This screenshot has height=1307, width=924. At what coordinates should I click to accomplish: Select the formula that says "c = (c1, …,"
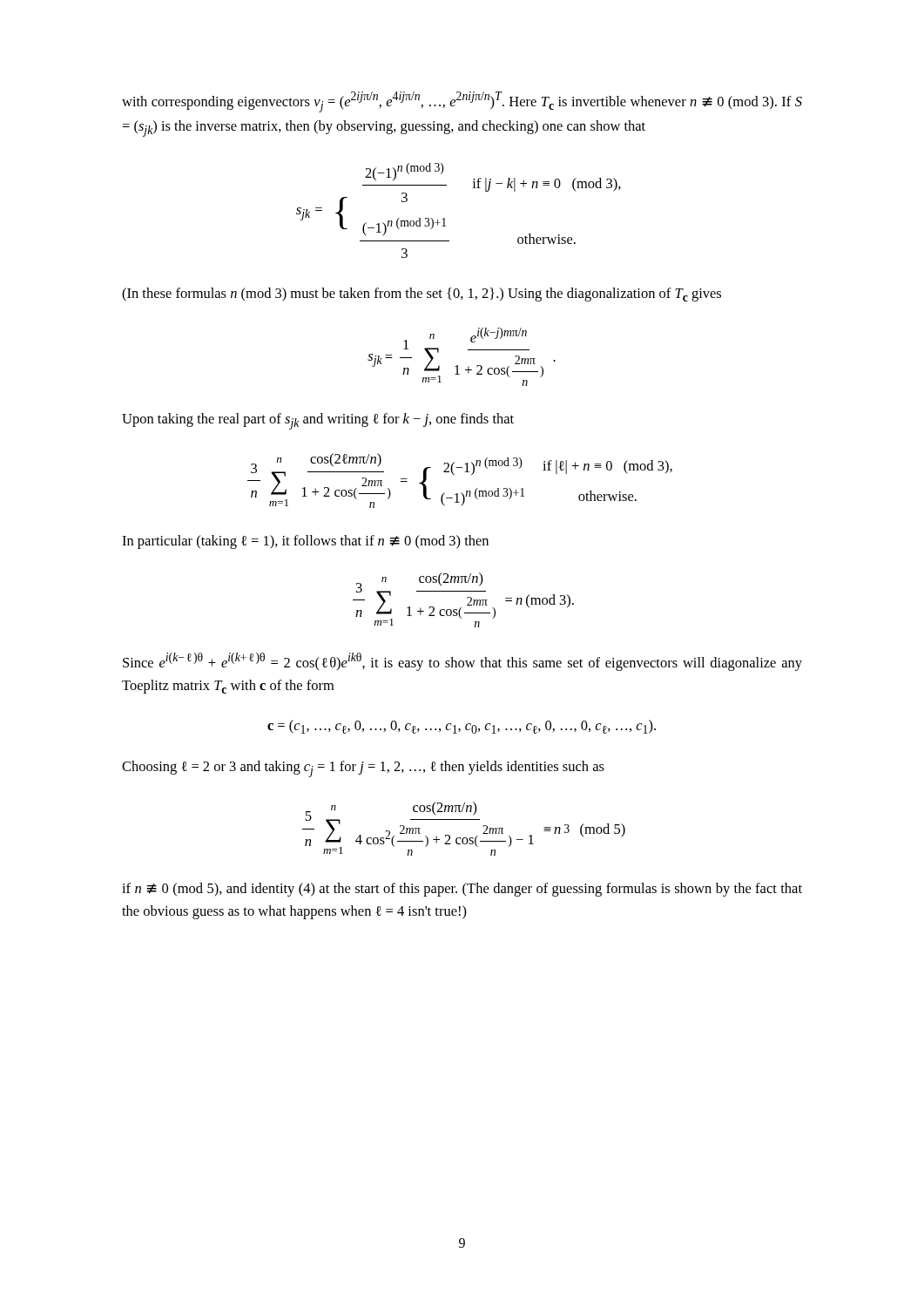pos(462,727)
